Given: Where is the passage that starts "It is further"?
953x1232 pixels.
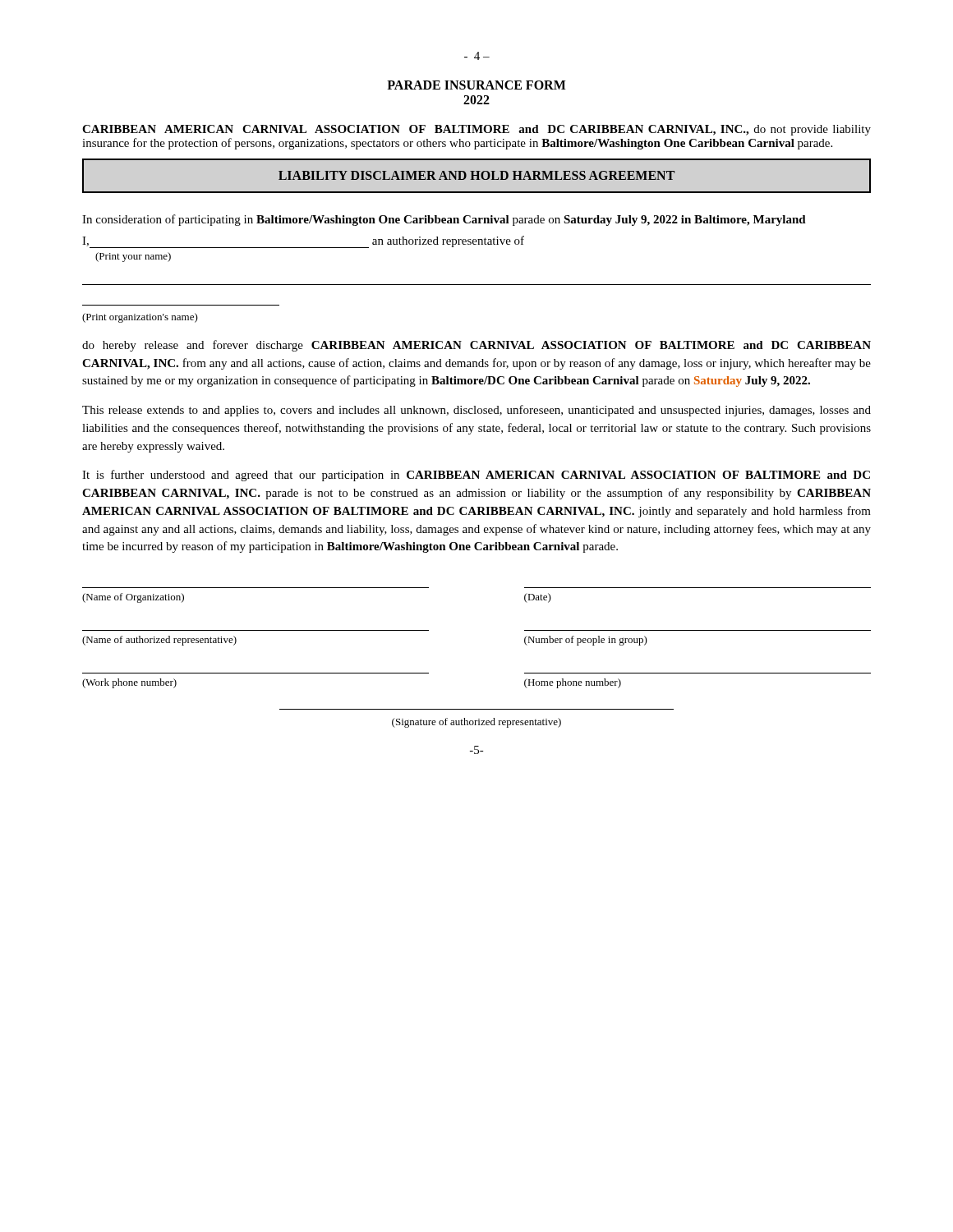Looking at the screenshot, I should point(476,511).
